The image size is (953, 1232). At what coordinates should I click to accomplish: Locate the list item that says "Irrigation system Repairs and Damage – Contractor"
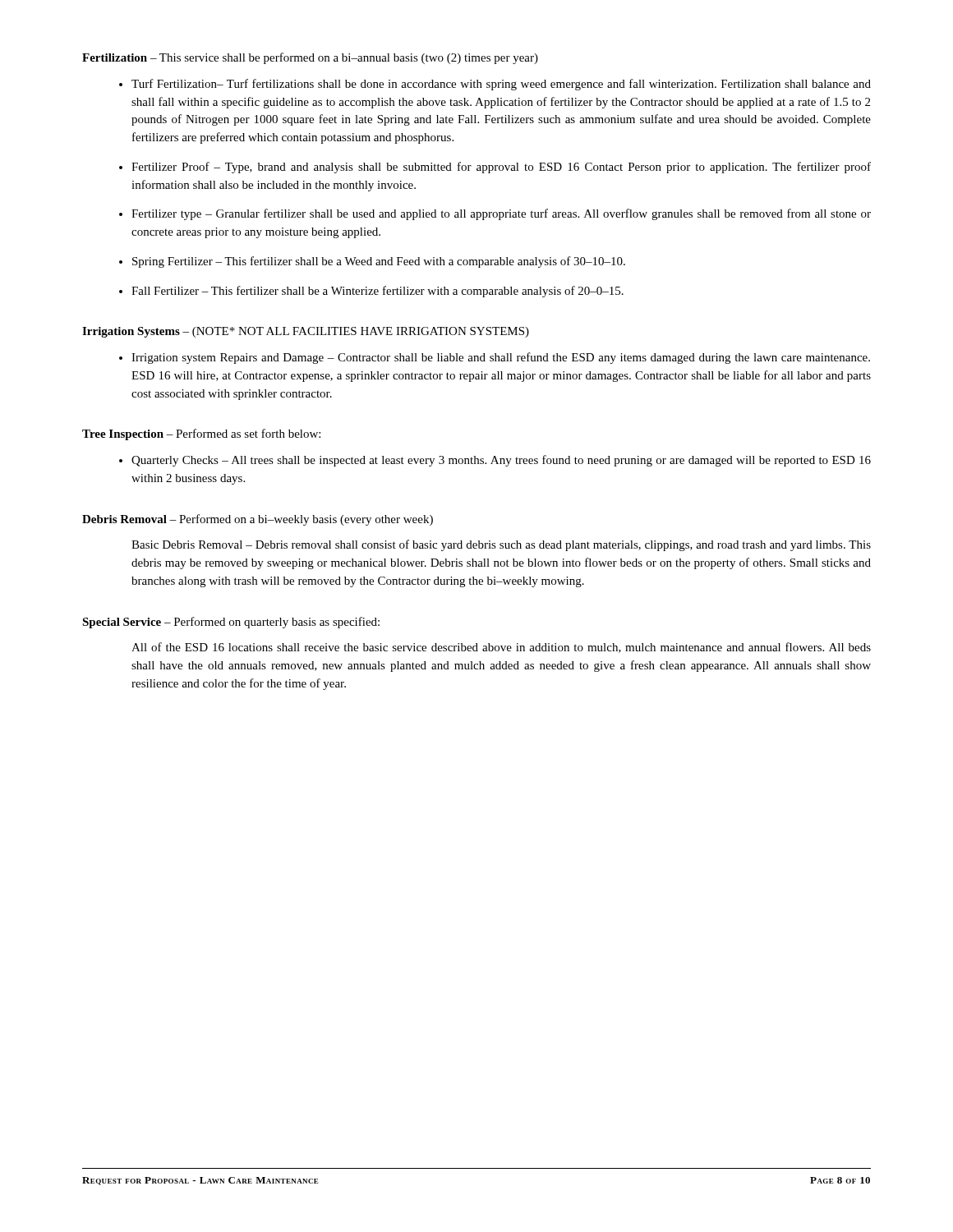coord(501,375)
